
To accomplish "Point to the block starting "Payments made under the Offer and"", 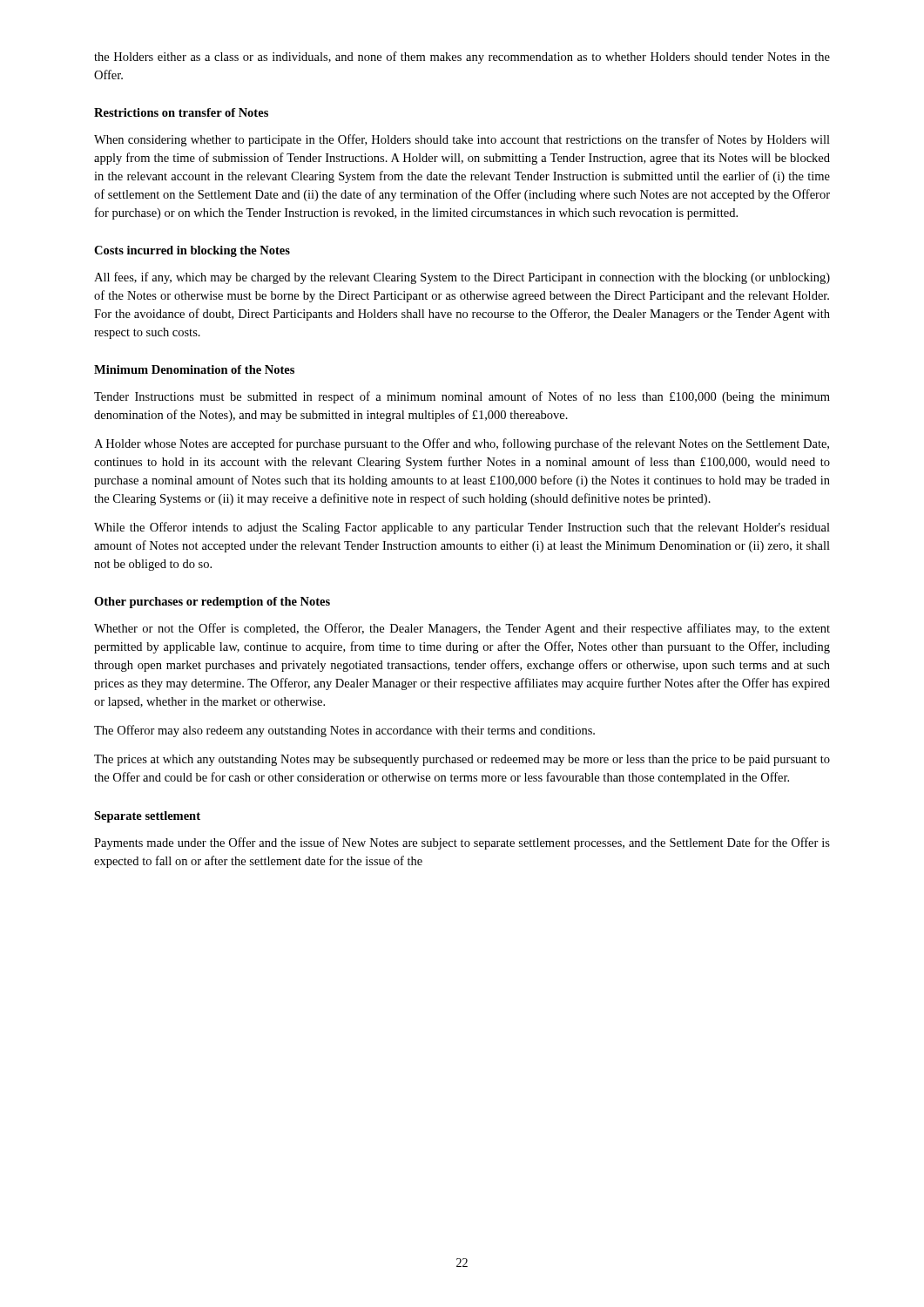I will (x=462, y=852).
